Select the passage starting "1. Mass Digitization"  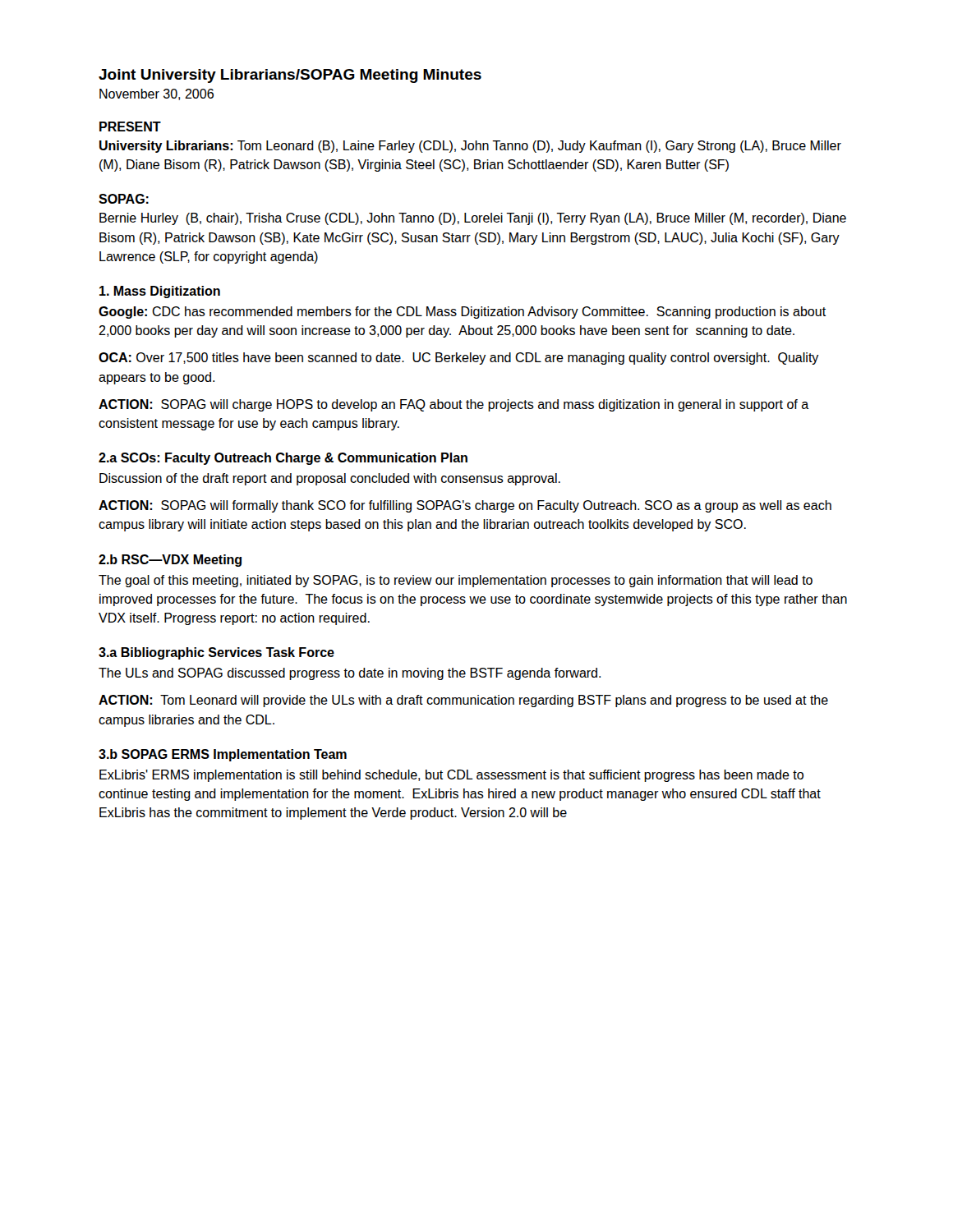click(x=160, y=291)
